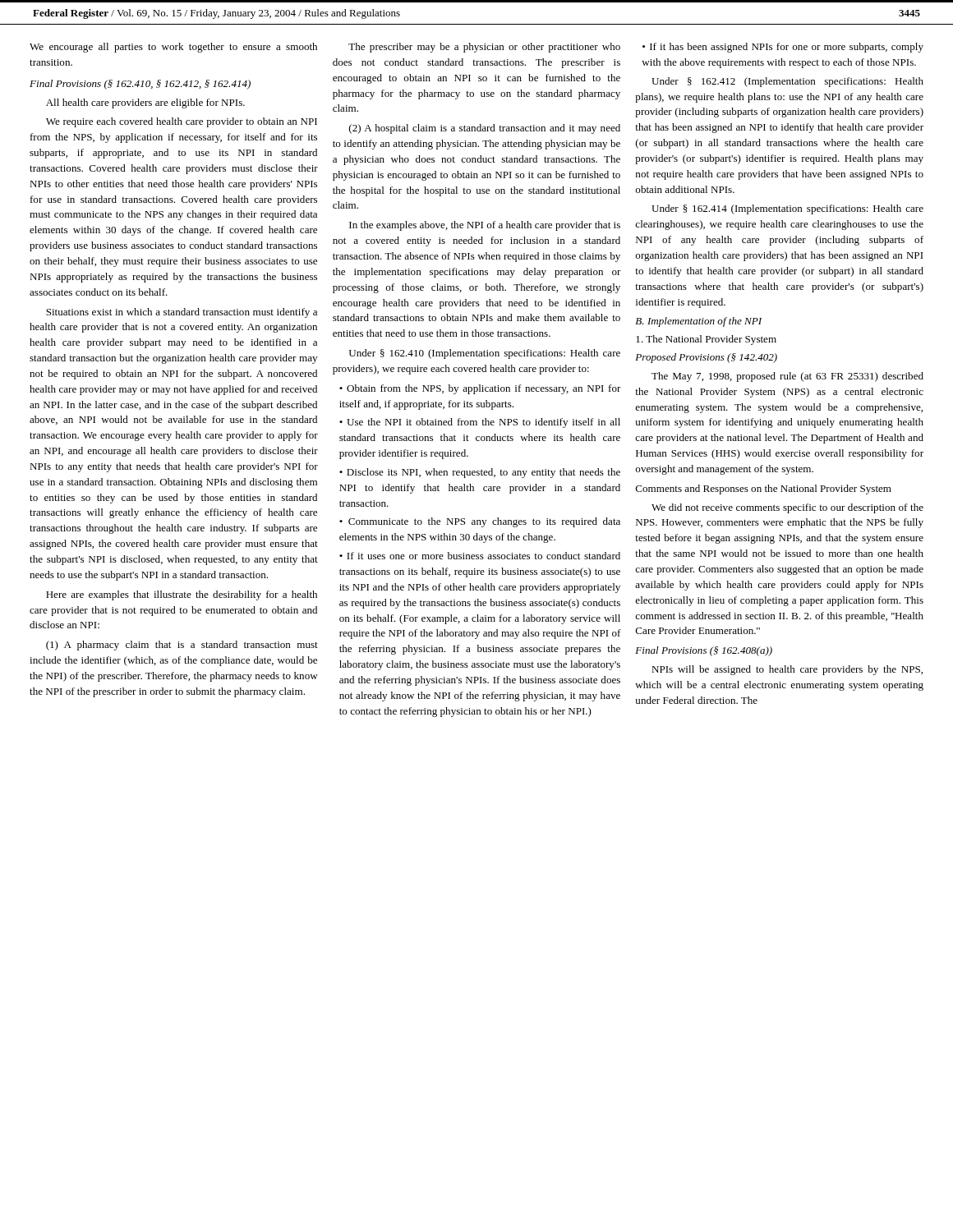Image resolution: width=953 pixels, height=1232 pixels.
Task: Navigate to the element starting "Final Provisions (§ 162.410,"
Action: coord(174,84)
